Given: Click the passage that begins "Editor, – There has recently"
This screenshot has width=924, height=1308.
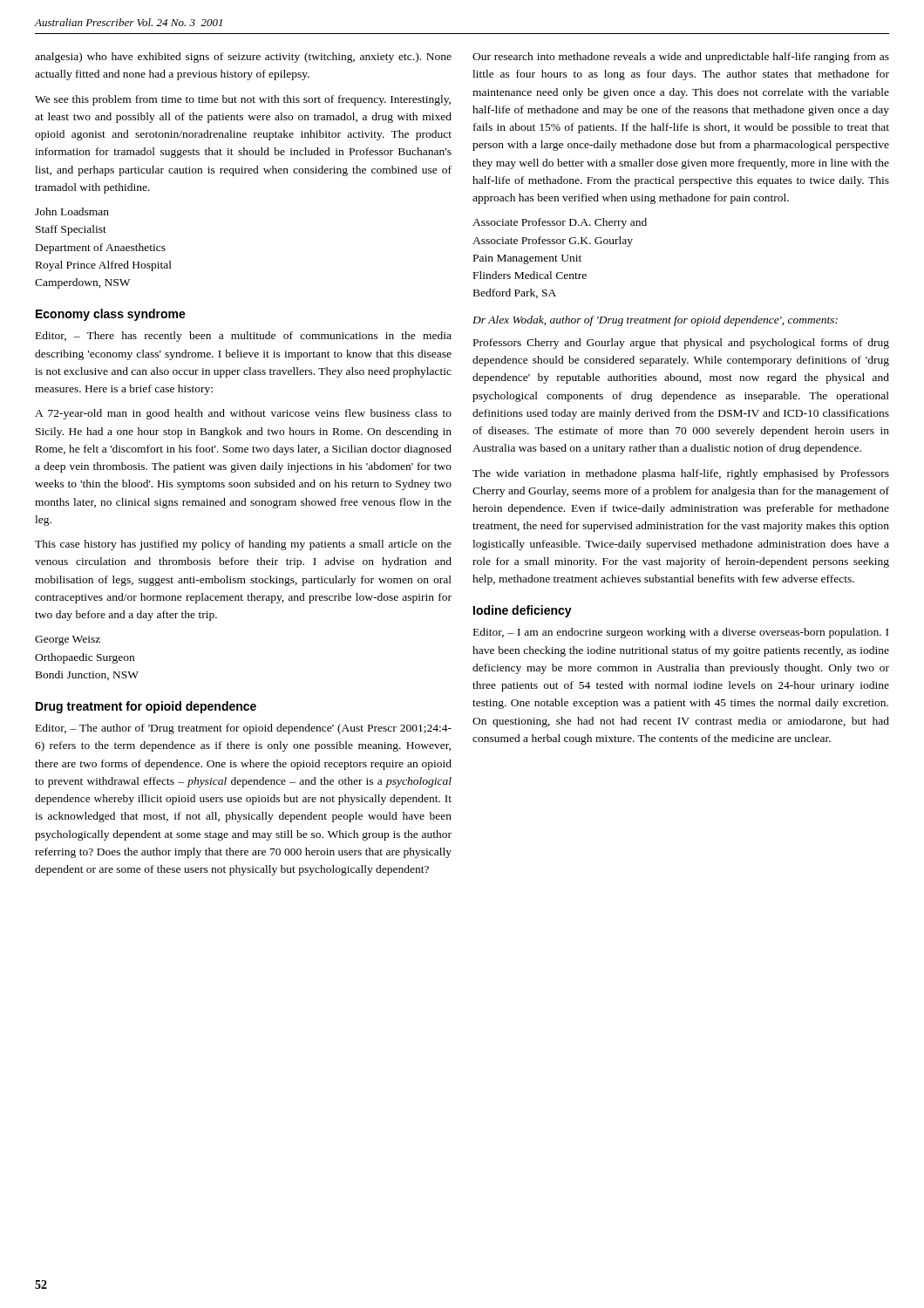Looking at the screenshot, I should pos(243,363).
